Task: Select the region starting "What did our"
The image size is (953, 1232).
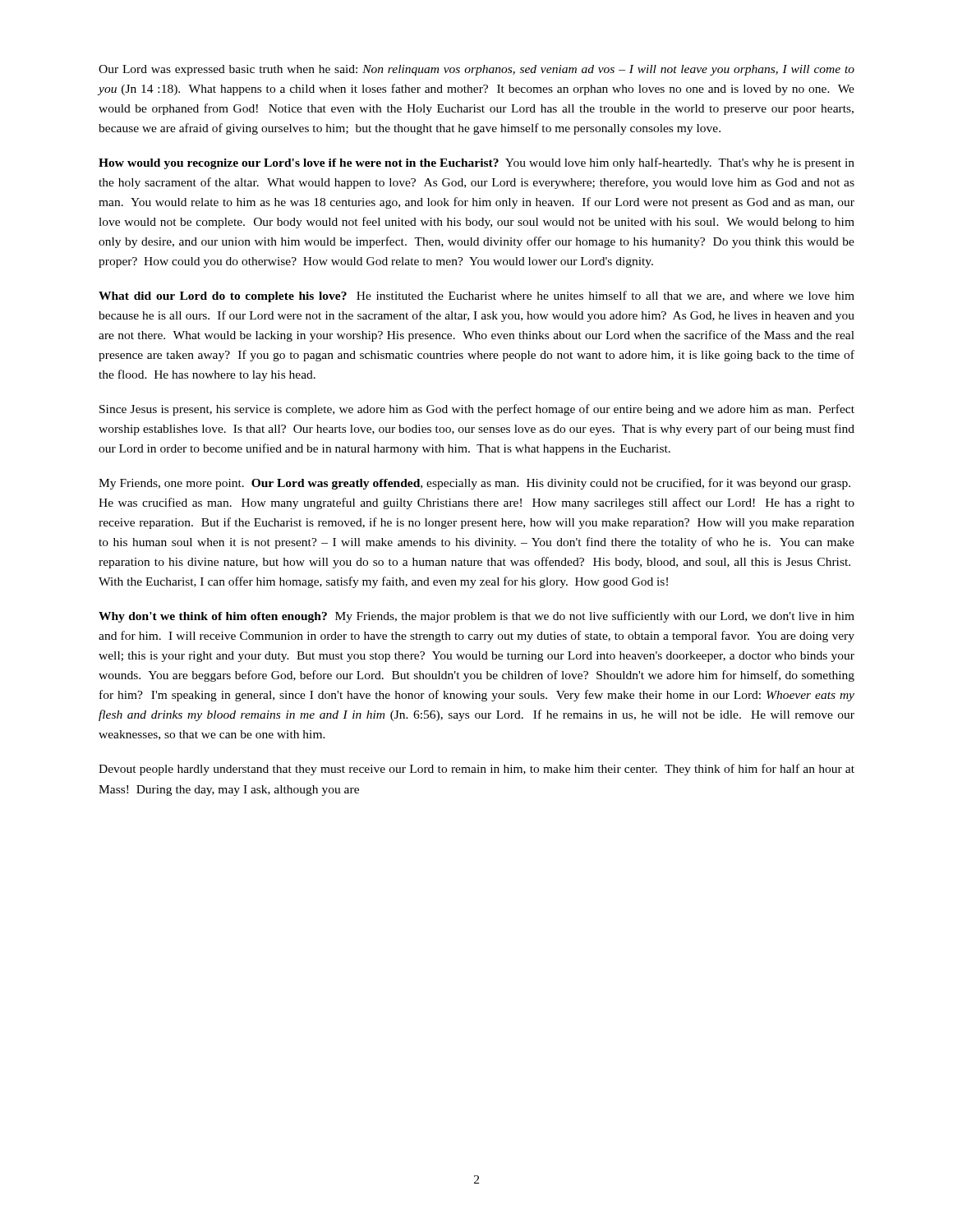Action: click(x=476, y=335)
